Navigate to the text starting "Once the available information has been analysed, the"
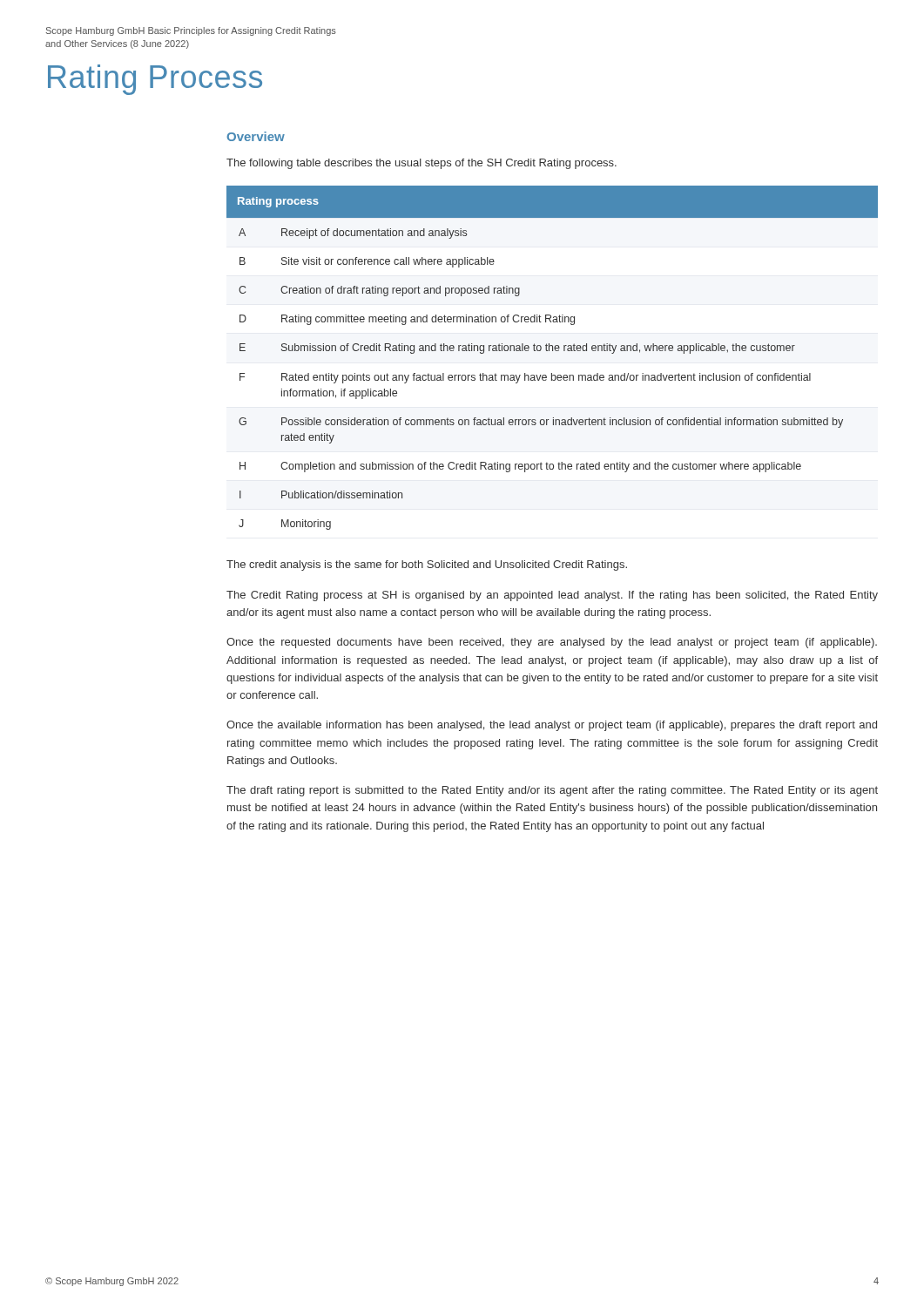This screenshot has height=1307, width=924. click(552, 743)
